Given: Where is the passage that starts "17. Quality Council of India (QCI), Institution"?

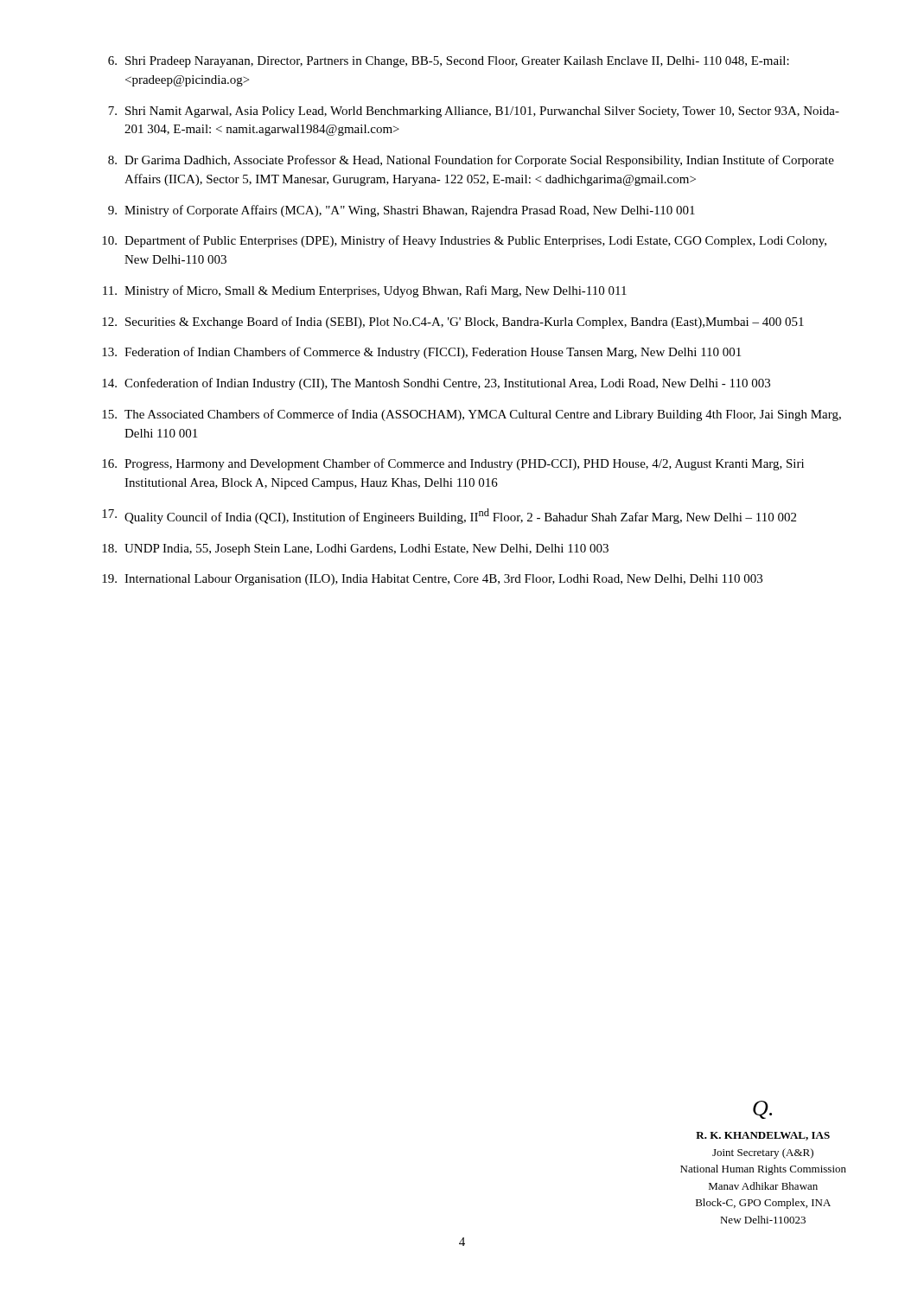Looking at the screenshot, I should (462, 516).
